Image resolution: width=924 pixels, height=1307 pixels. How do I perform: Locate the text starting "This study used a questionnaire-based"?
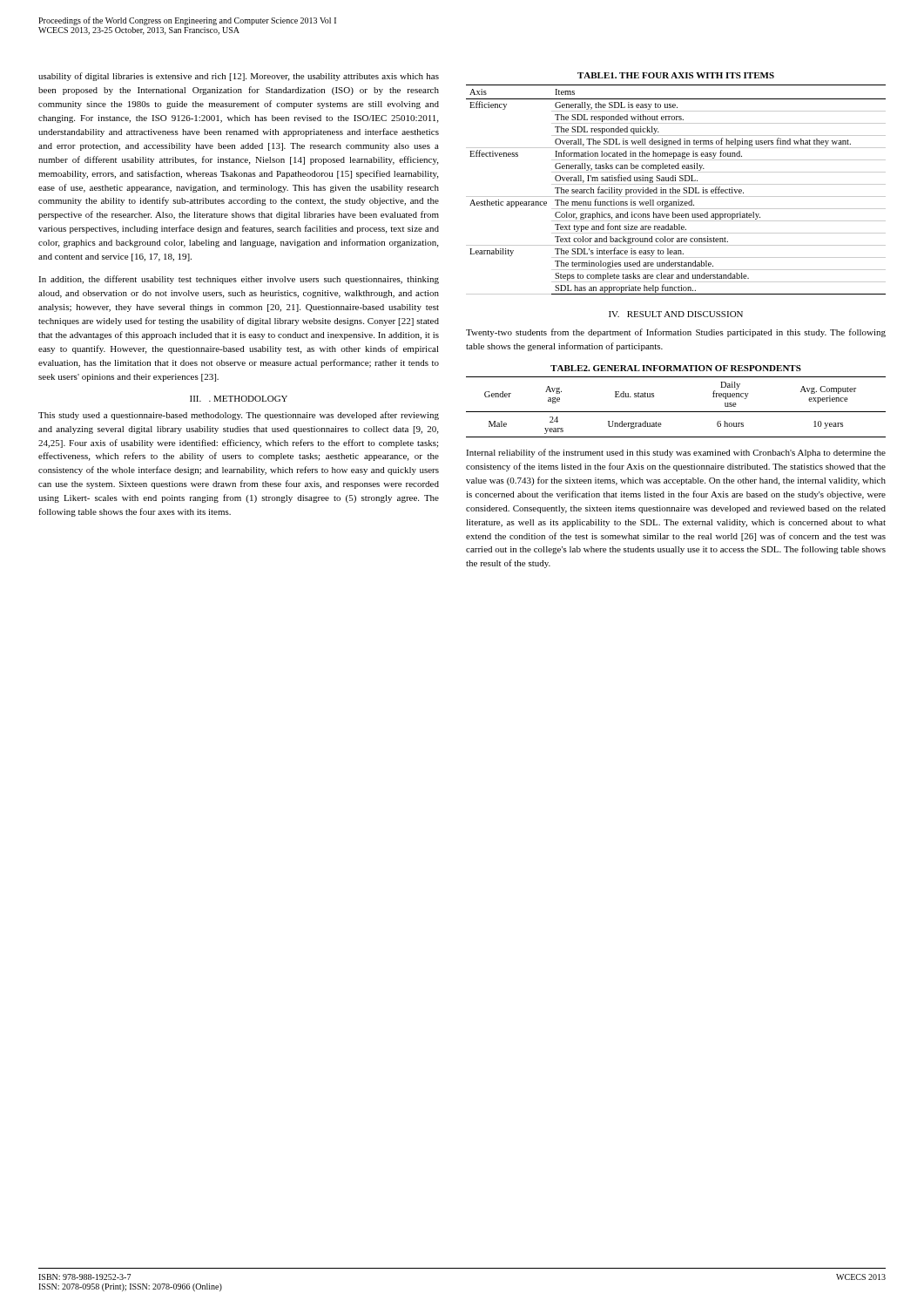coord(239,464)
